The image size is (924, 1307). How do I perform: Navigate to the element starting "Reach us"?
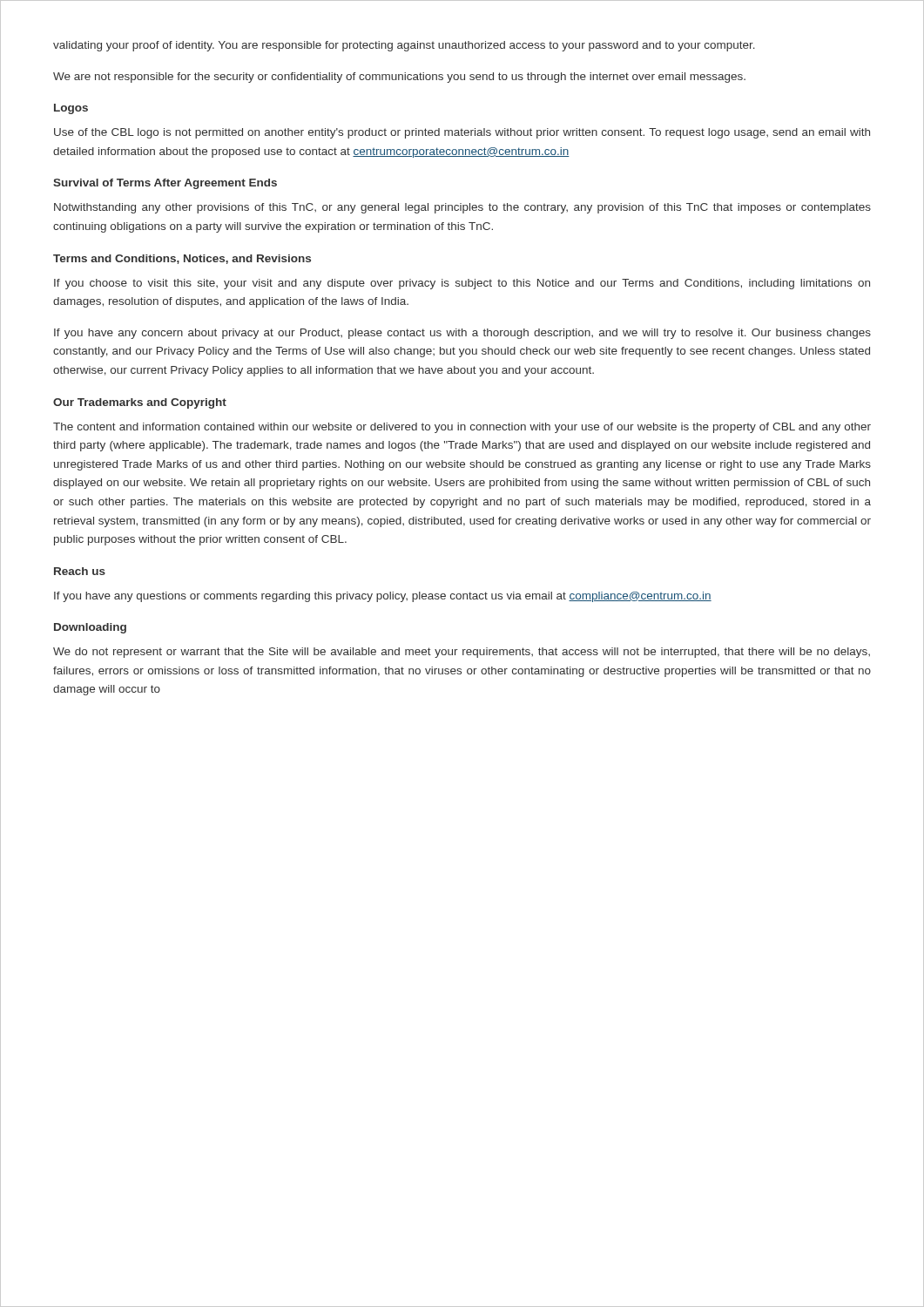coord(79,571)
